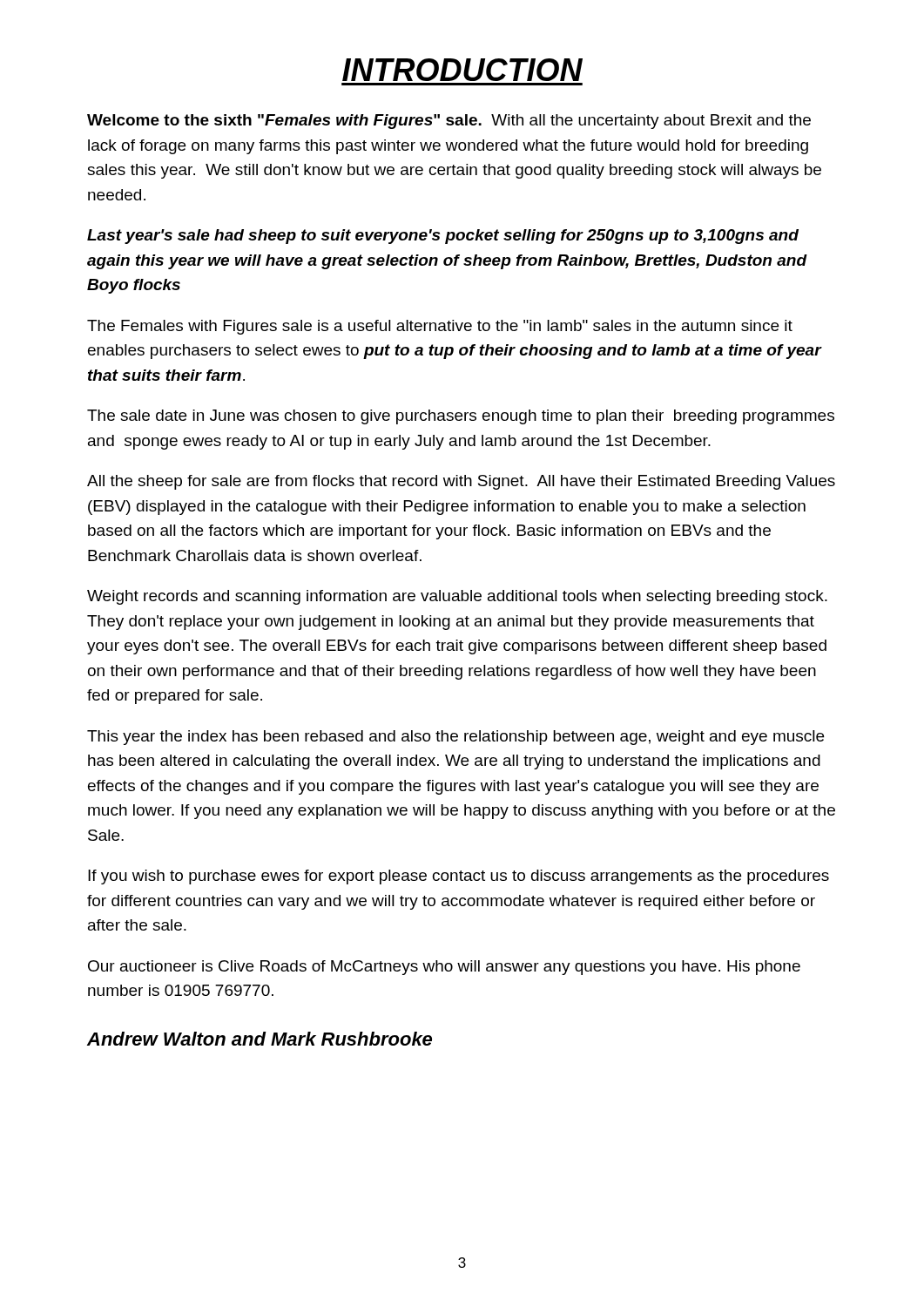The height and width of the screenshot is (1307, 924).
Task: Find the text block starting "This year the index has been rebased and"
Action: (x=461, y=785)
